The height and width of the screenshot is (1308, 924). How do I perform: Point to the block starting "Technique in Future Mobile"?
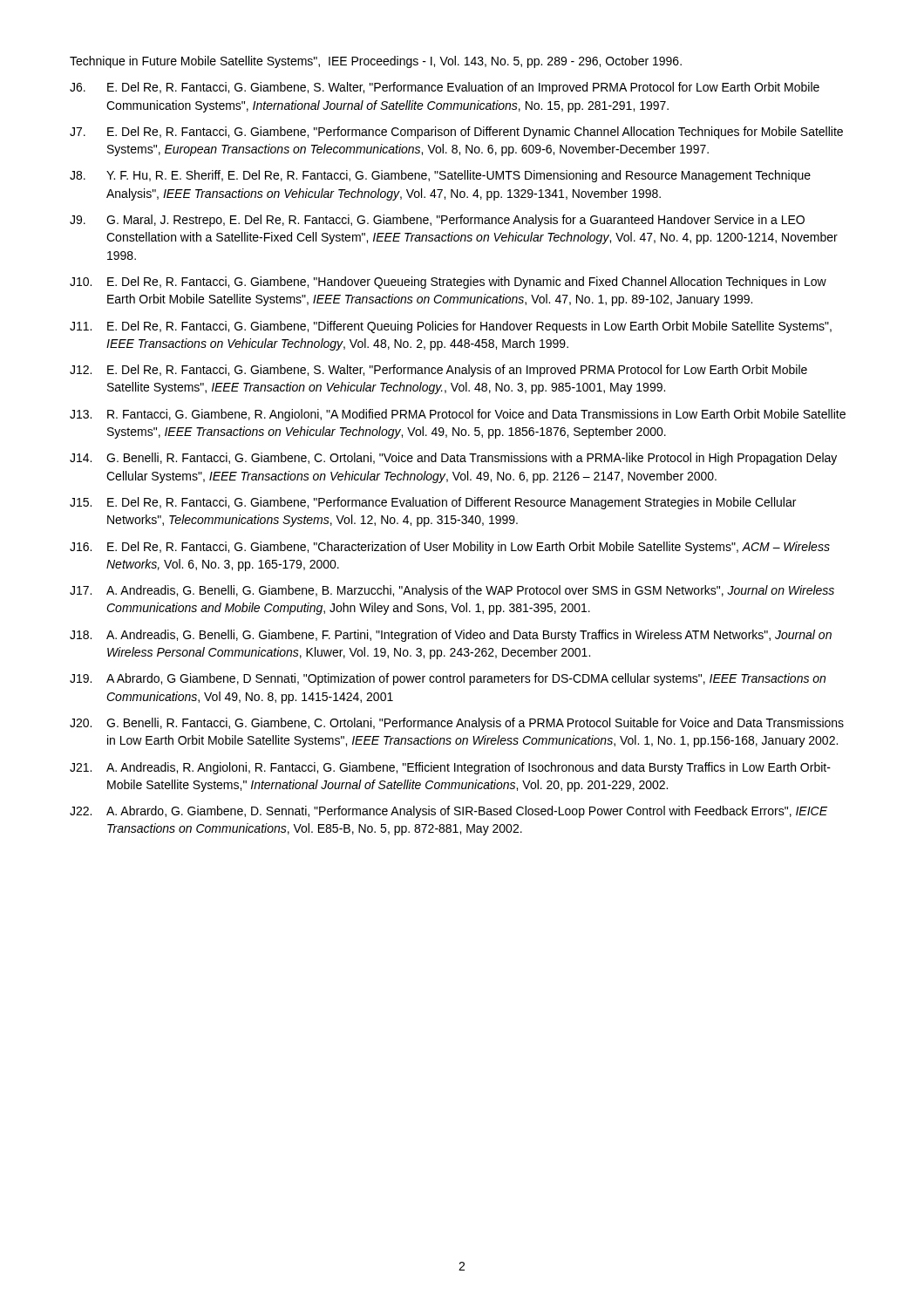pos(376,61)
